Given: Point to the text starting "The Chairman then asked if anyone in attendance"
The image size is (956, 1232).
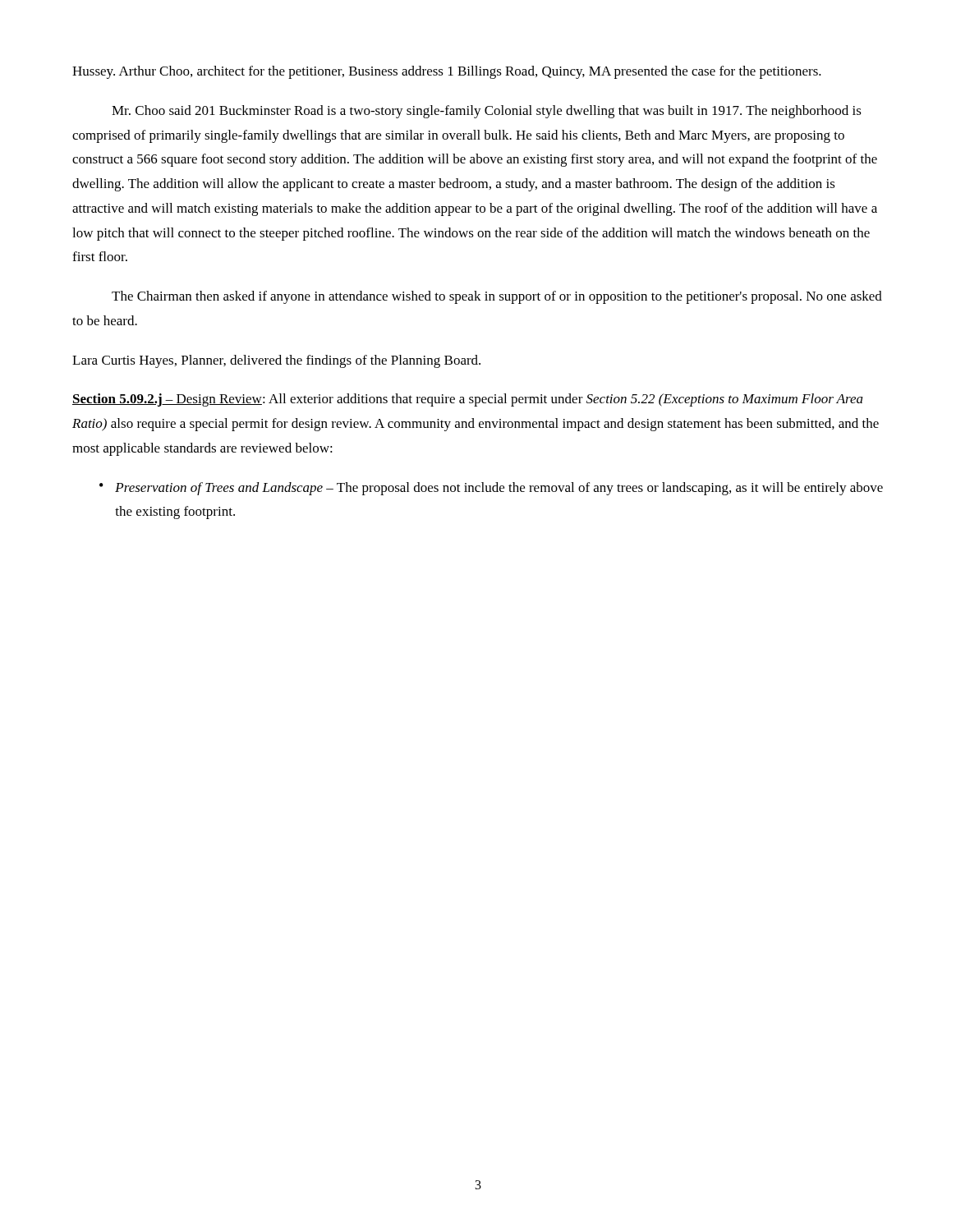Looking at the screenshot, I should tap(477, 308).
